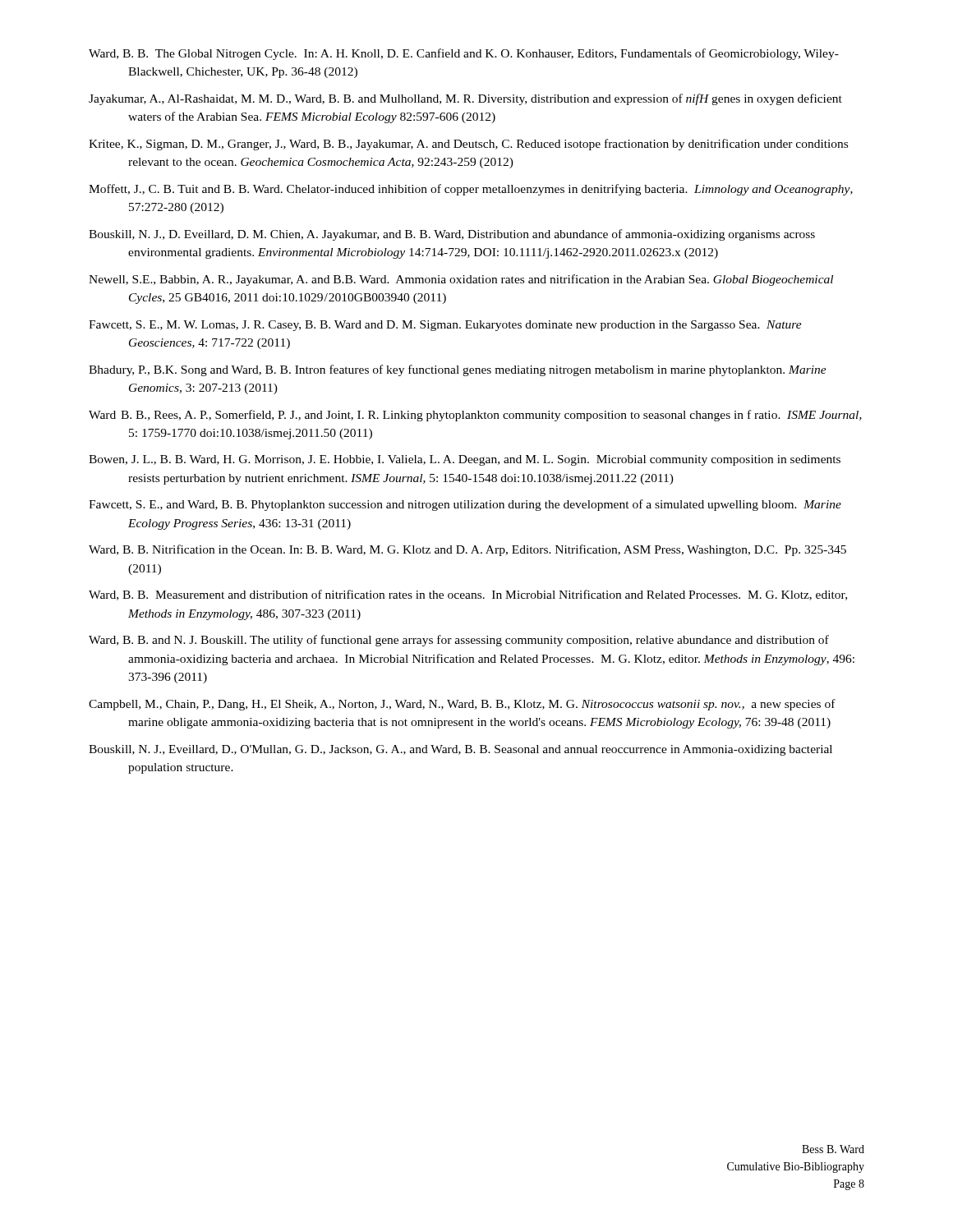Where is the passage that starts "Ward, B. B. Nitrification in"?
Screen dimensions: 1232x953
click(468, 559)
